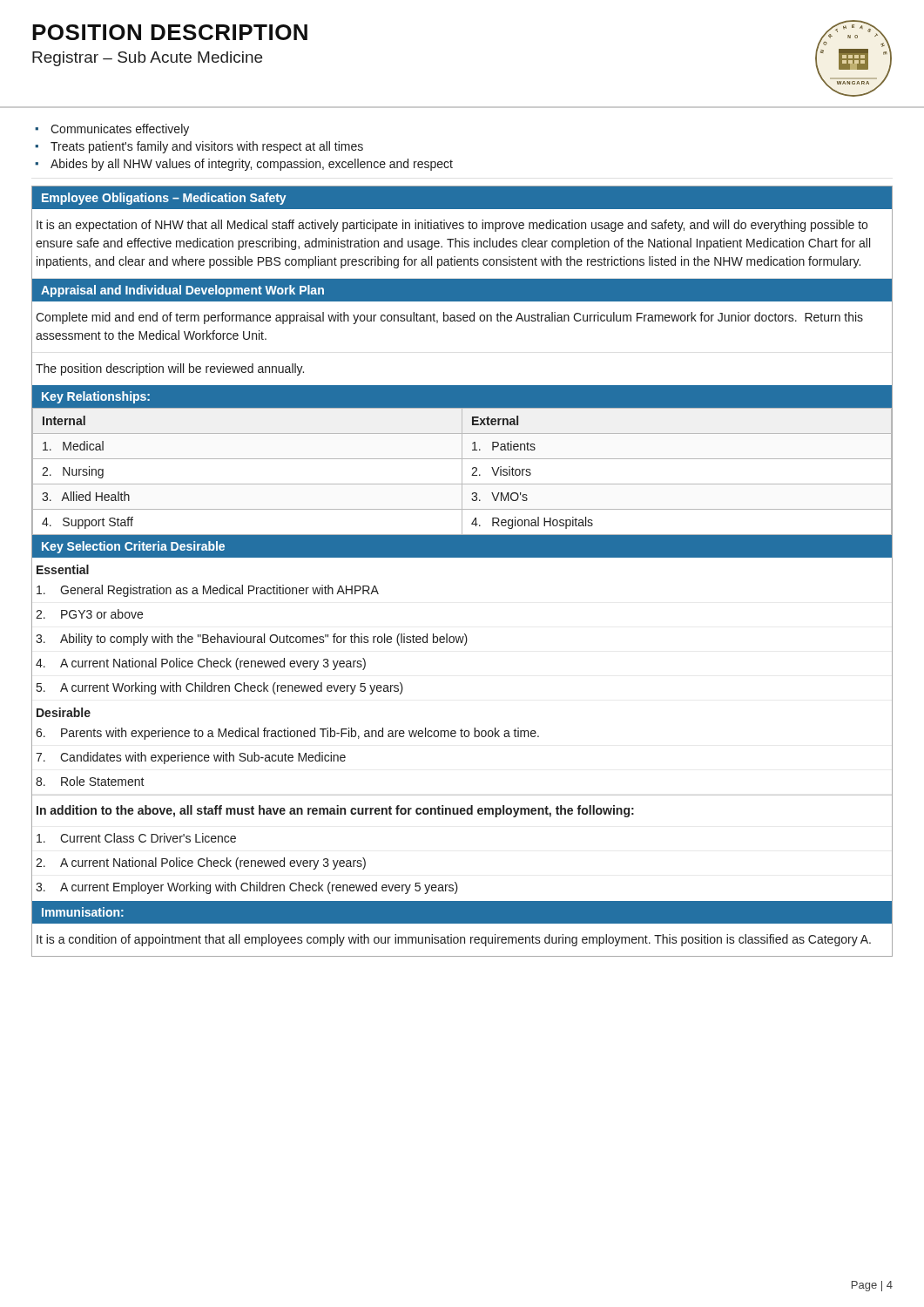Viewport: 924px width, 1307px height.
Task: Click on the element starting "Communicates effectively"
Action: [x=120, y=129]
